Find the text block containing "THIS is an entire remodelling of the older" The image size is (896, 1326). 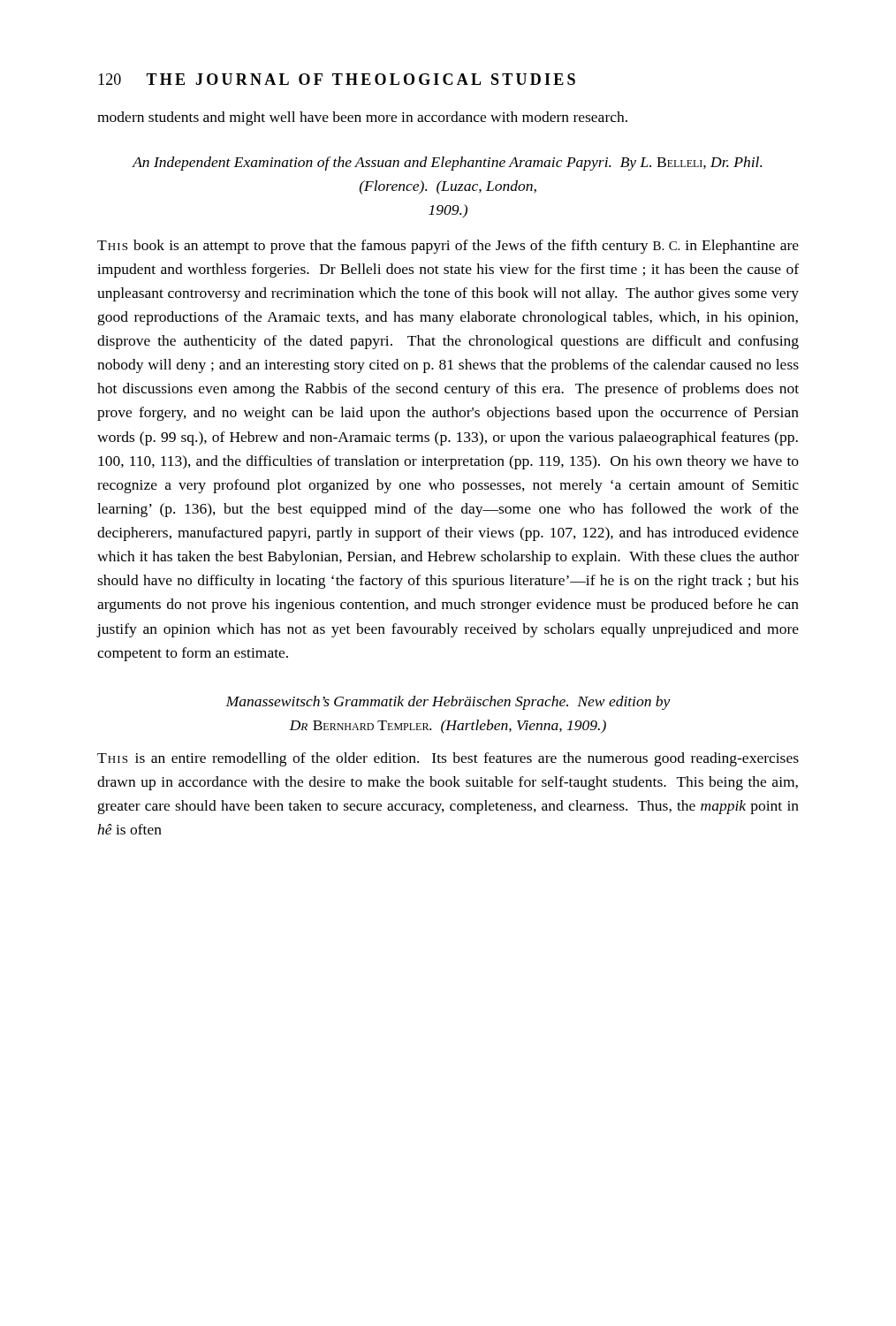pos(448,794)
